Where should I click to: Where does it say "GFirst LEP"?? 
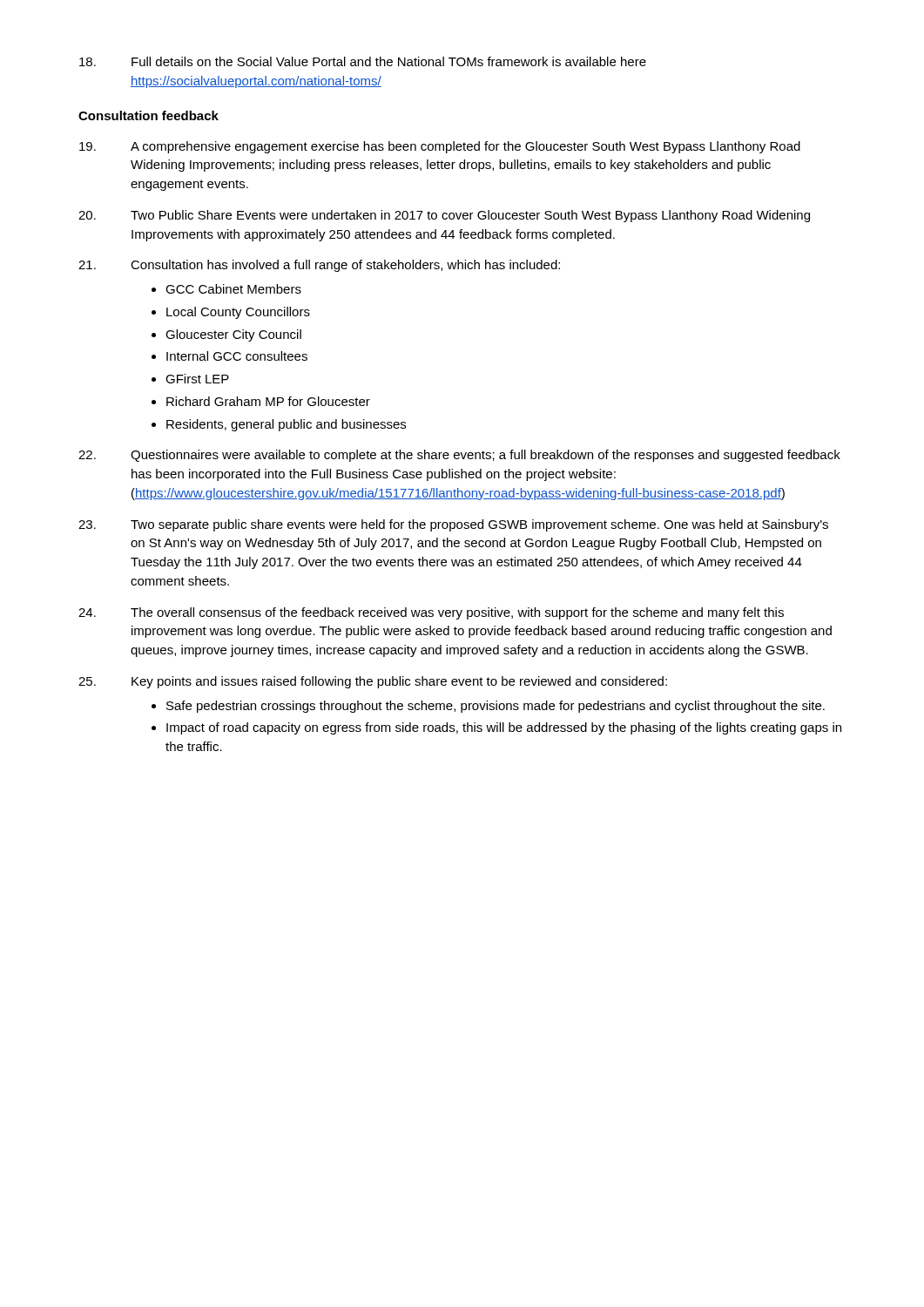tap(197, 379)
